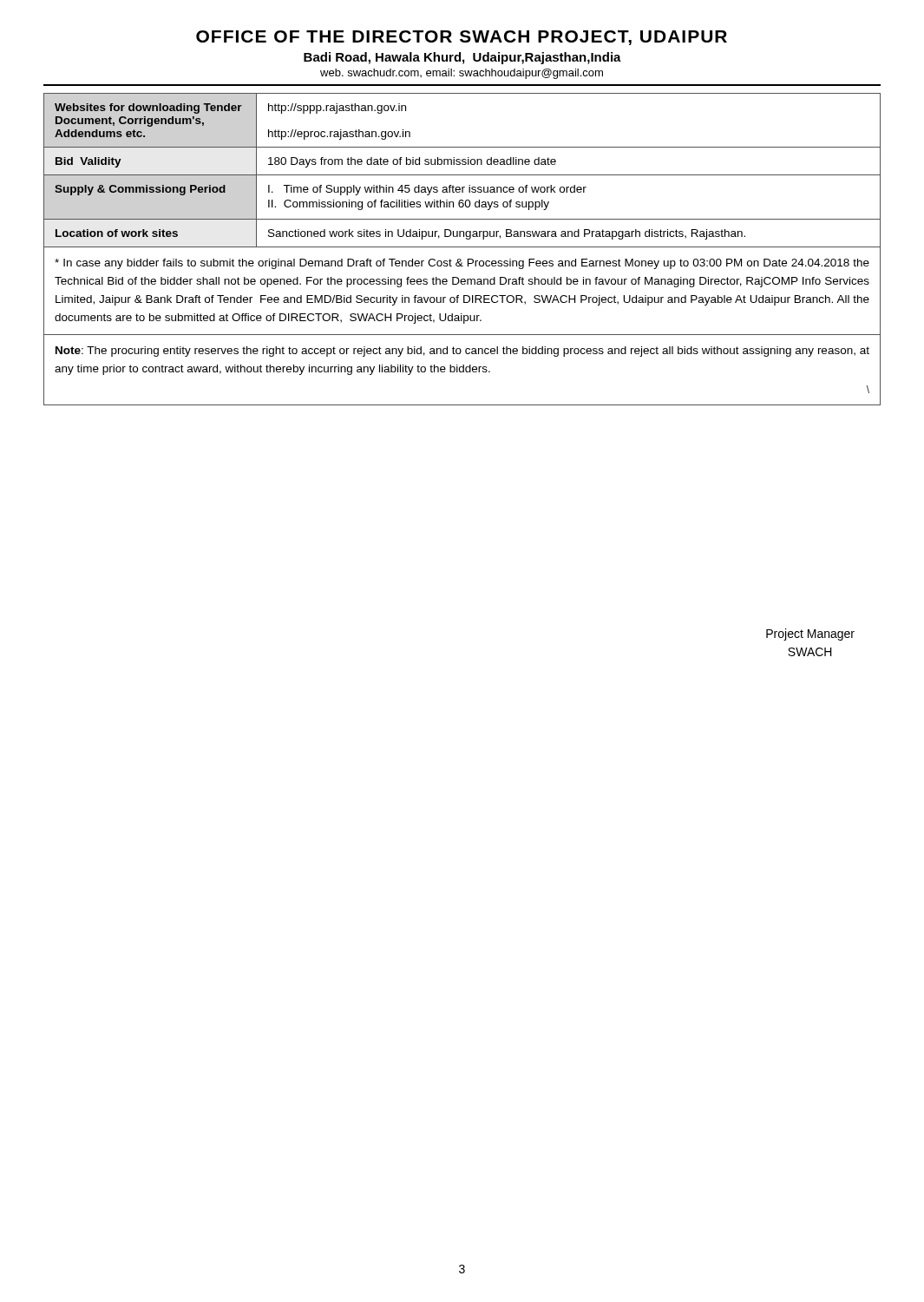Screen dimensions: 1302x924
Task: Find "Project Manager SWACH" on this page
Action: point(810,643)
